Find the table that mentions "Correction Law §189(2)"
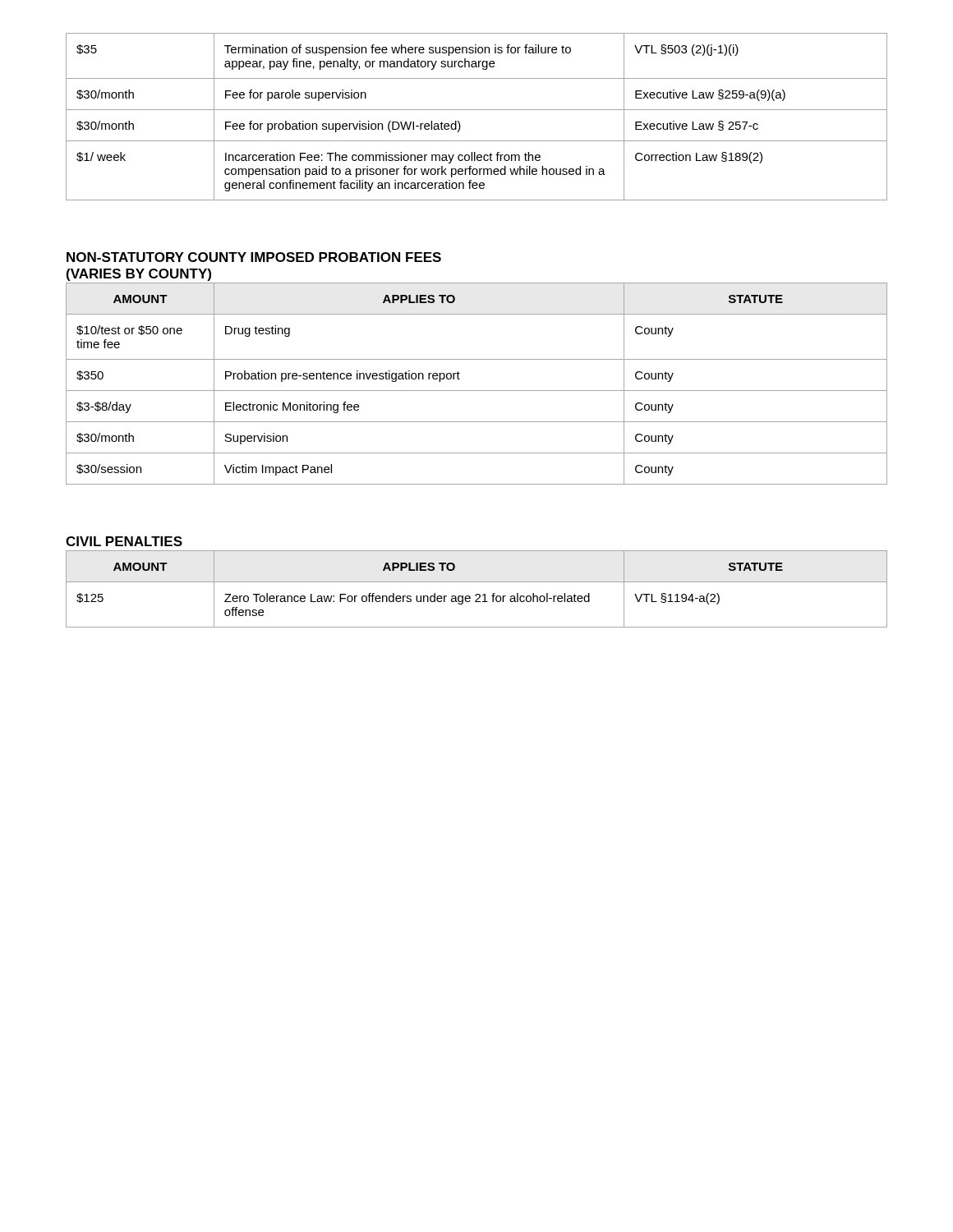Viewport: 953px width, 1232px height. point(476,117)
